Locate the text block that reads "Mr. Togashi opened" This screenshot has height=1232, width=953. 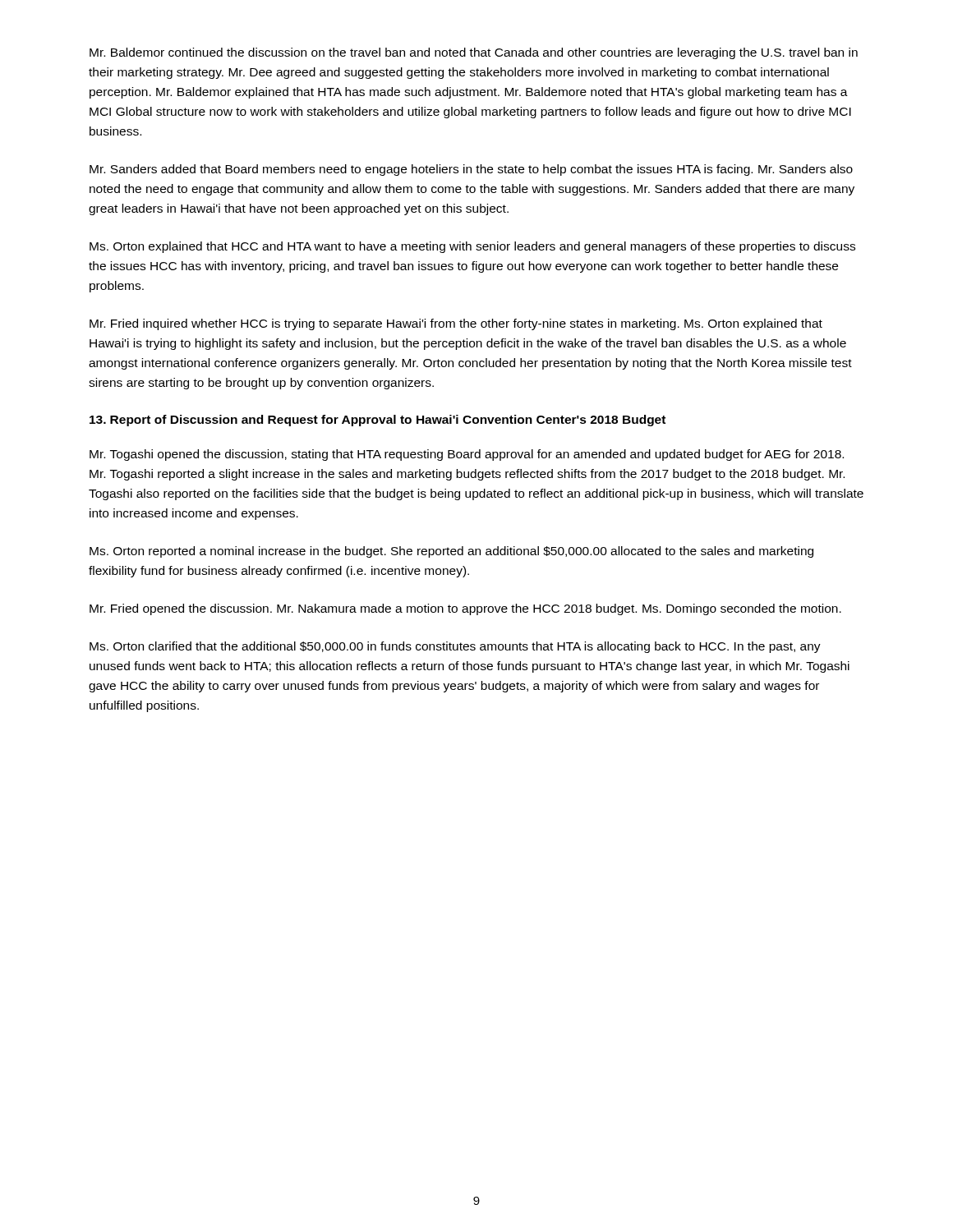click(x=476, y=483)
